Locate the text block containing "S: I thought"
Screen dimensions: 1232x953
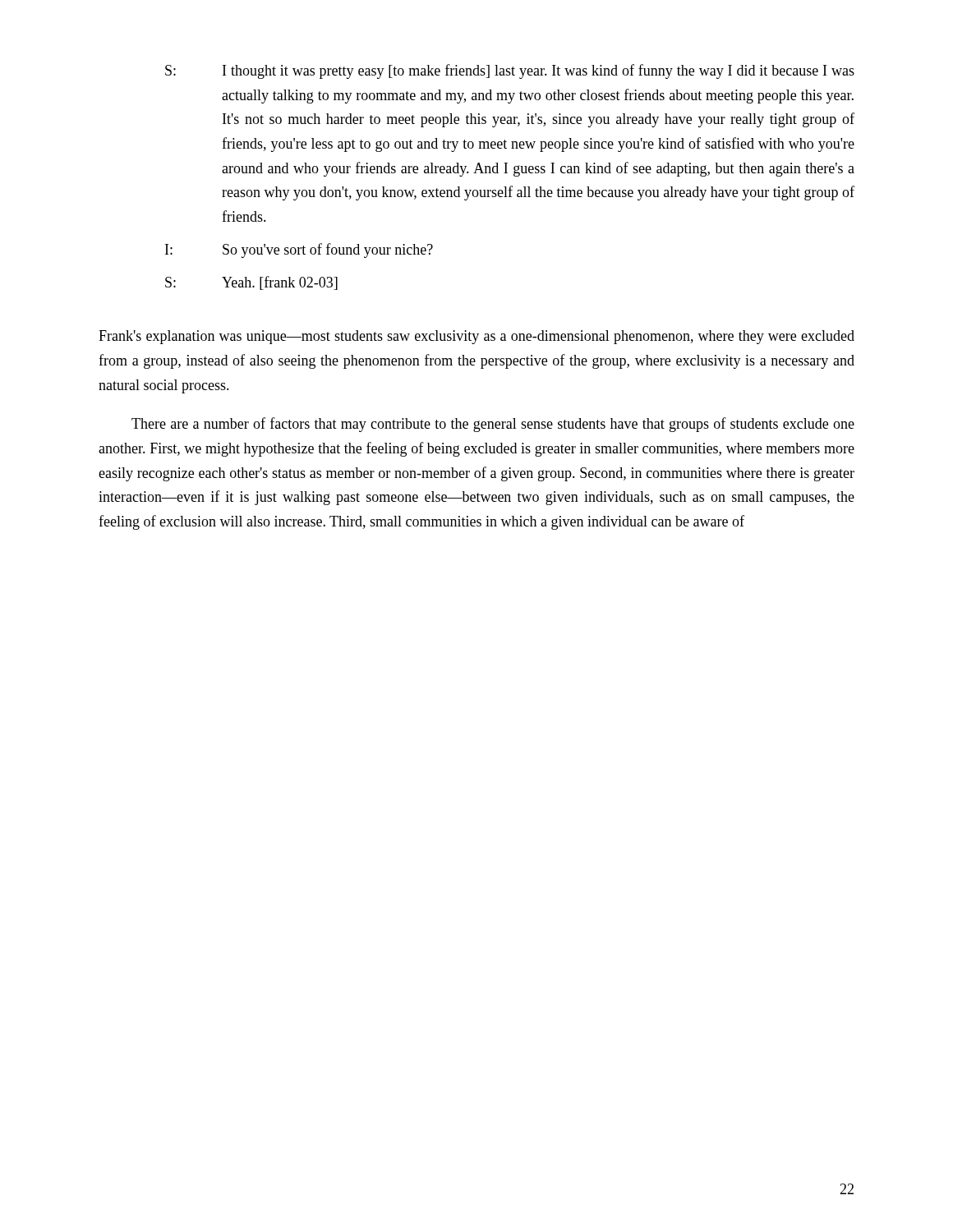point(509,177)
